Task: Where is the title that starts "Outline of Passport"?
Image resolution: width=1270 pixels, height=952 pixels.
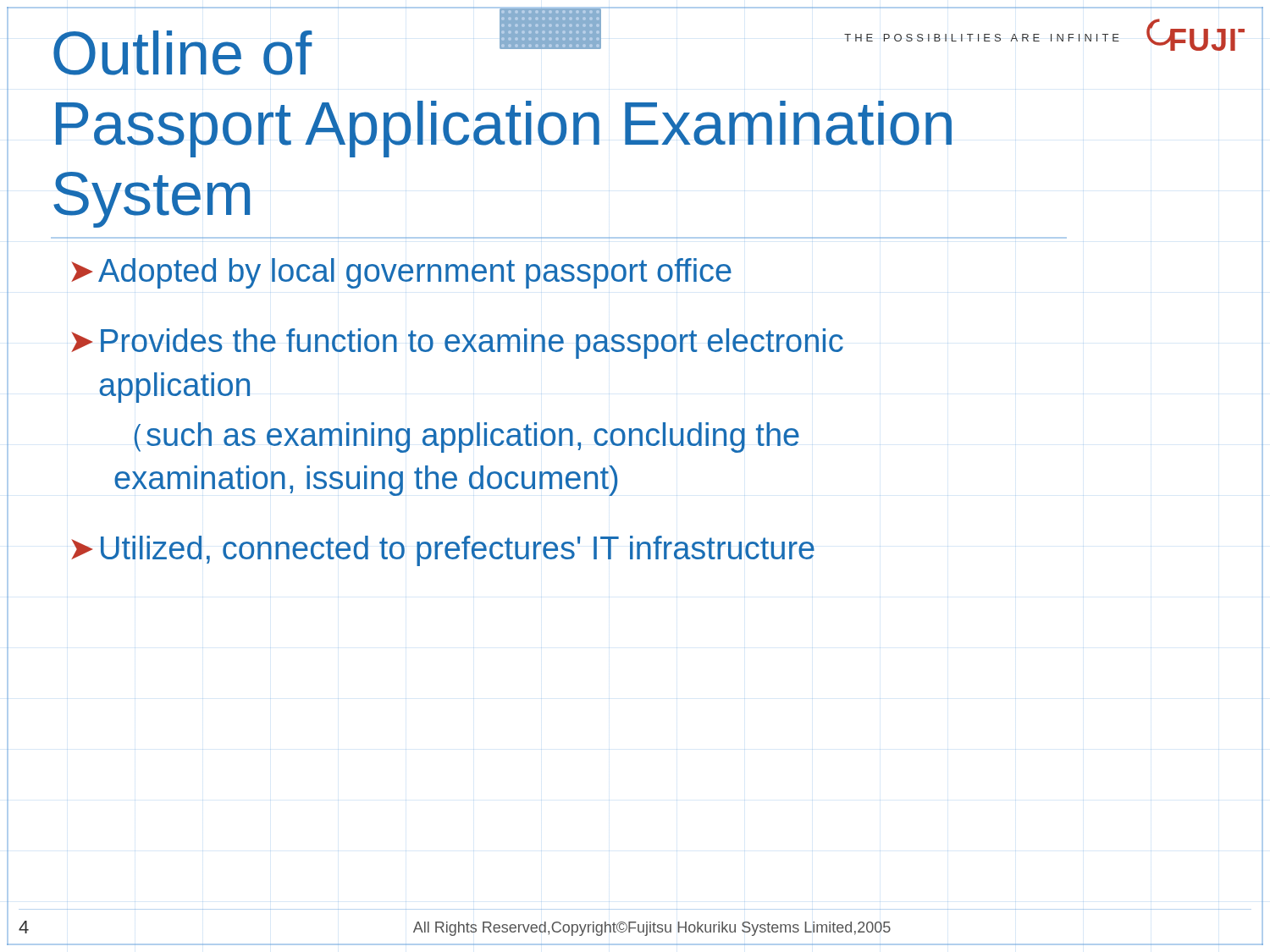Action: pos(559,129)
